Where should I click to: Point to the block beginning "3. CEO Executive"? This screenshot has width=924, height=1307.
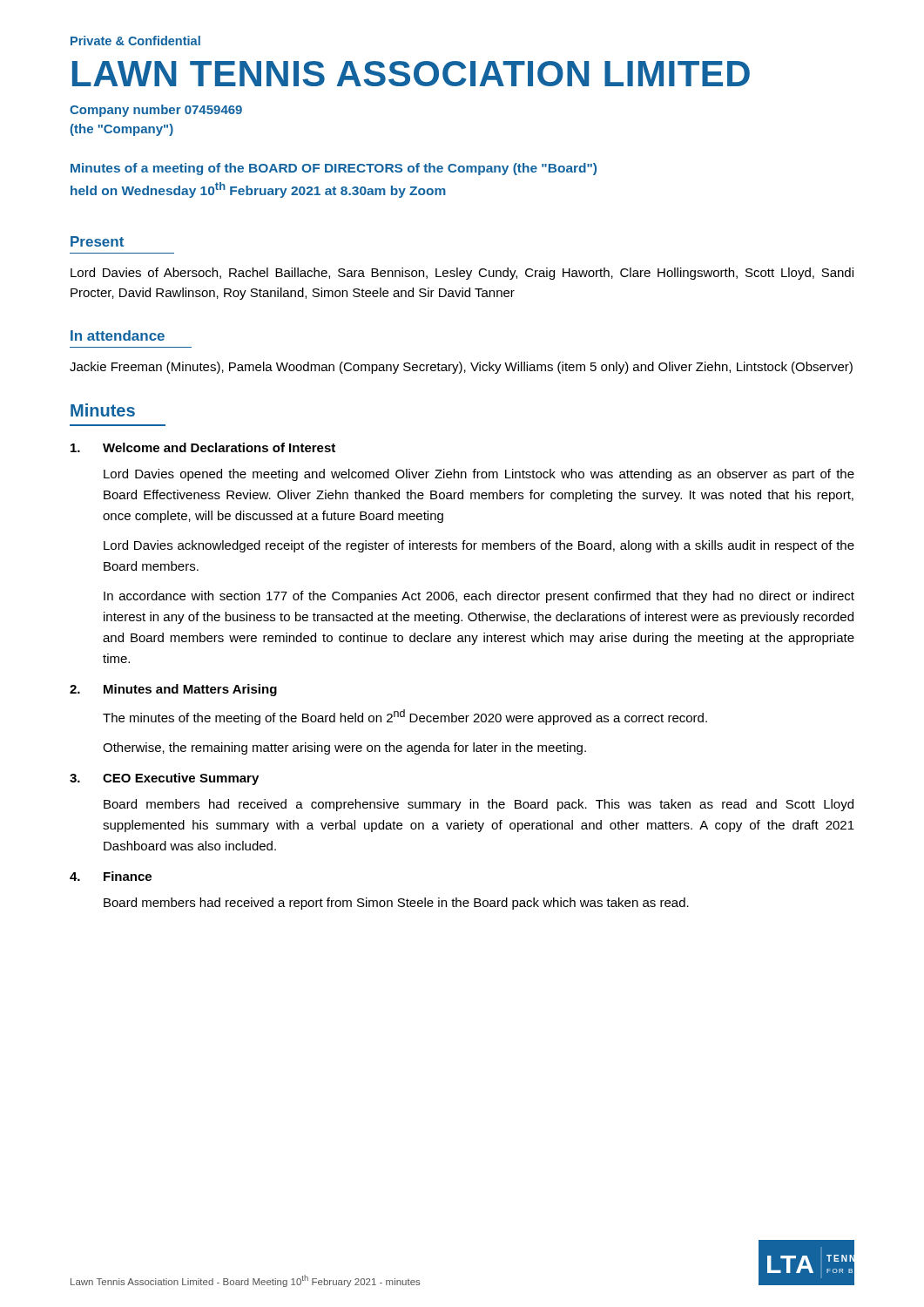tap(164, 778)
